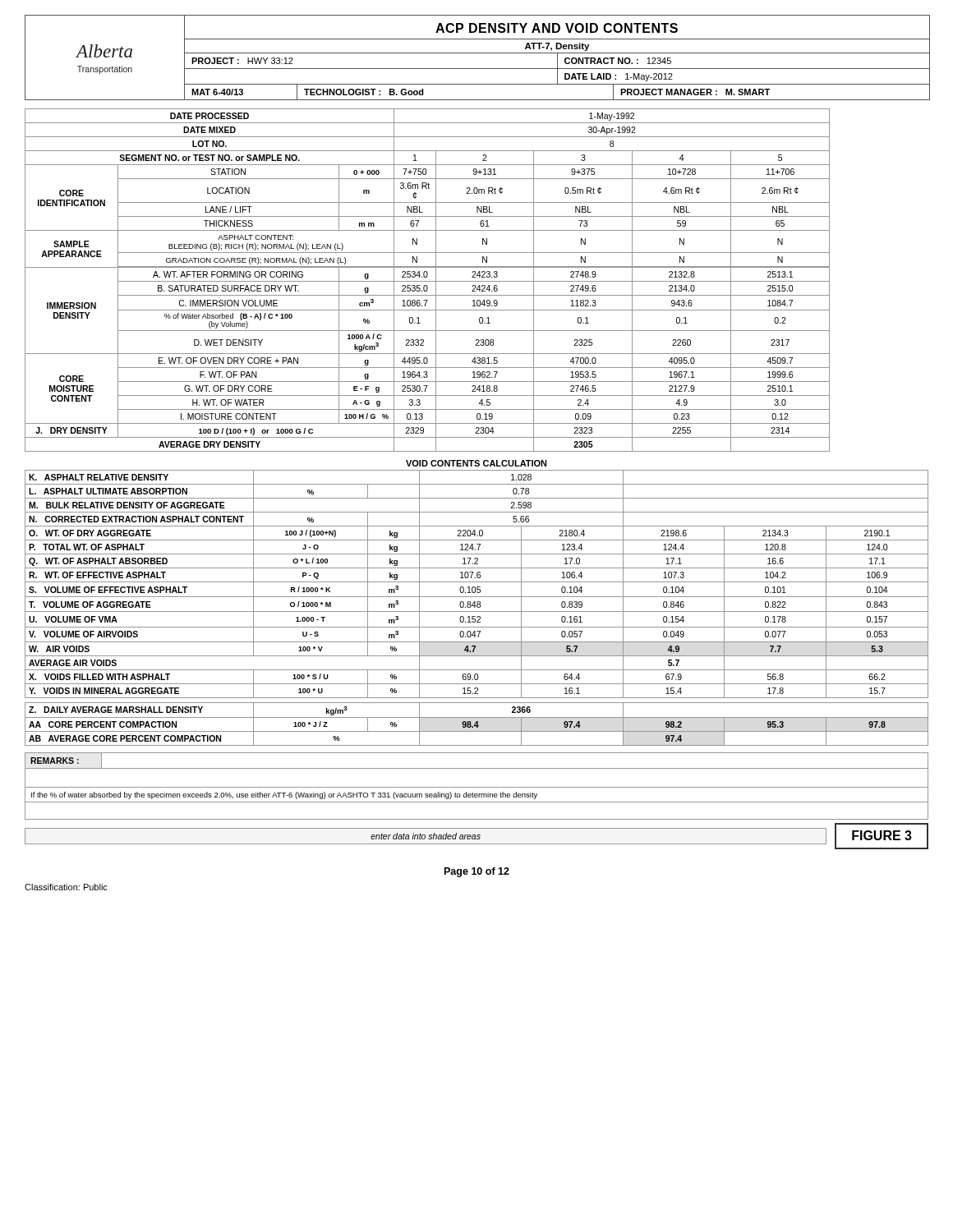Point to "VOID CONTENTS CALCULATION"

[x=476, y=463]
